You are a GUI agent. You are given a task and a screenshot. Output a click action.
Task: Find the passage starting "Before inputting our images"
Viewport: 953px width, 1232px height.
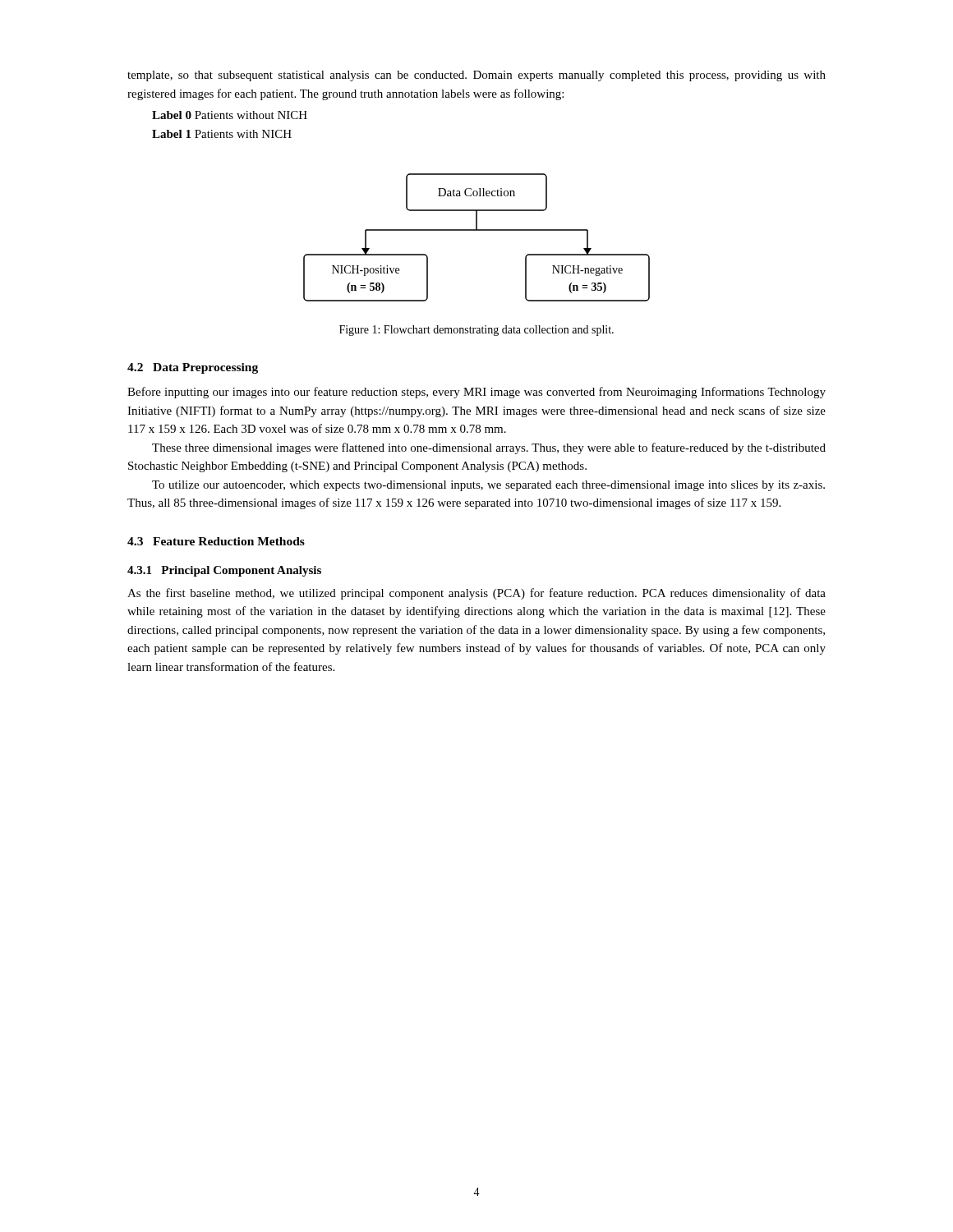(x=476, y=410)
